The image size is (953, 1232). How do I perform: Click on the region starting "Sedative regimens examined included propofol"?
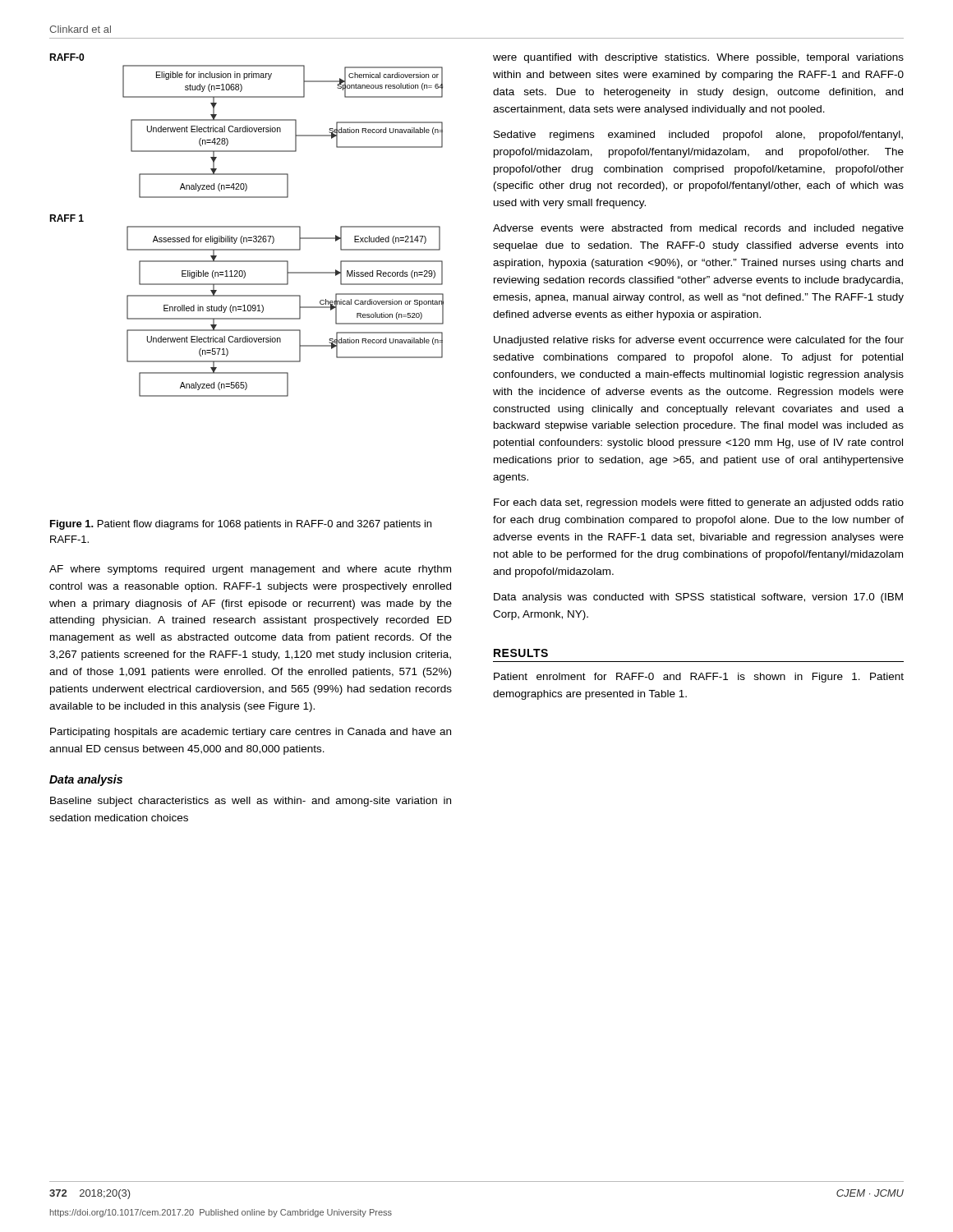pos(698,168)
